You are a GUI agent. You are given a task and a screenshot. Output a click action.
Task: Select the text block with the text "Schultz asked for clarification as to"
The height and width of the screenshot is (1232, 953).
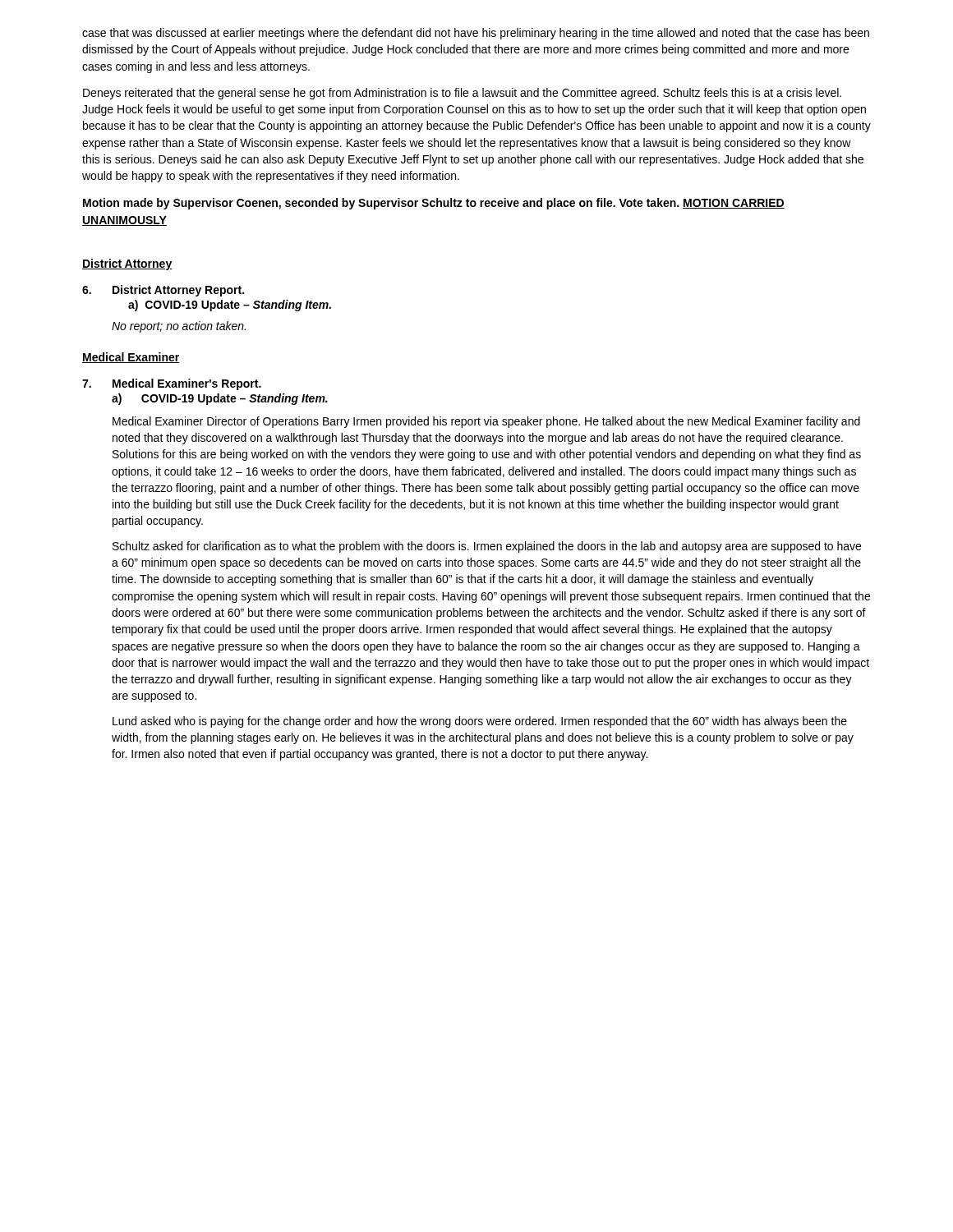coord(491,621)
